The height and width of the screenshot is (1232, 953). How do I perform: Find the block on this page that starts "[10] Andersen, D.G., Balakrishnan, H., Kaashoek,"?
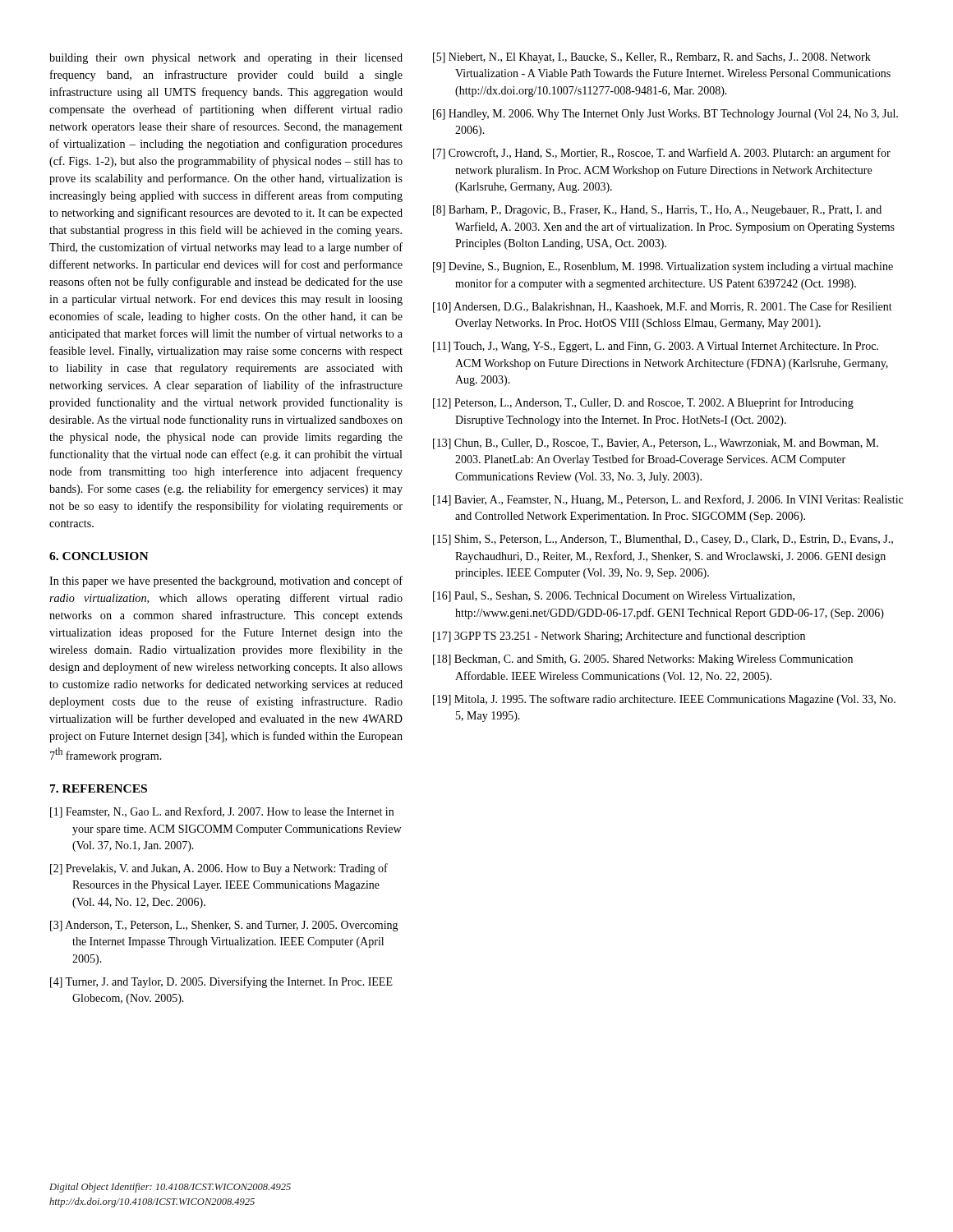point(662,315)
